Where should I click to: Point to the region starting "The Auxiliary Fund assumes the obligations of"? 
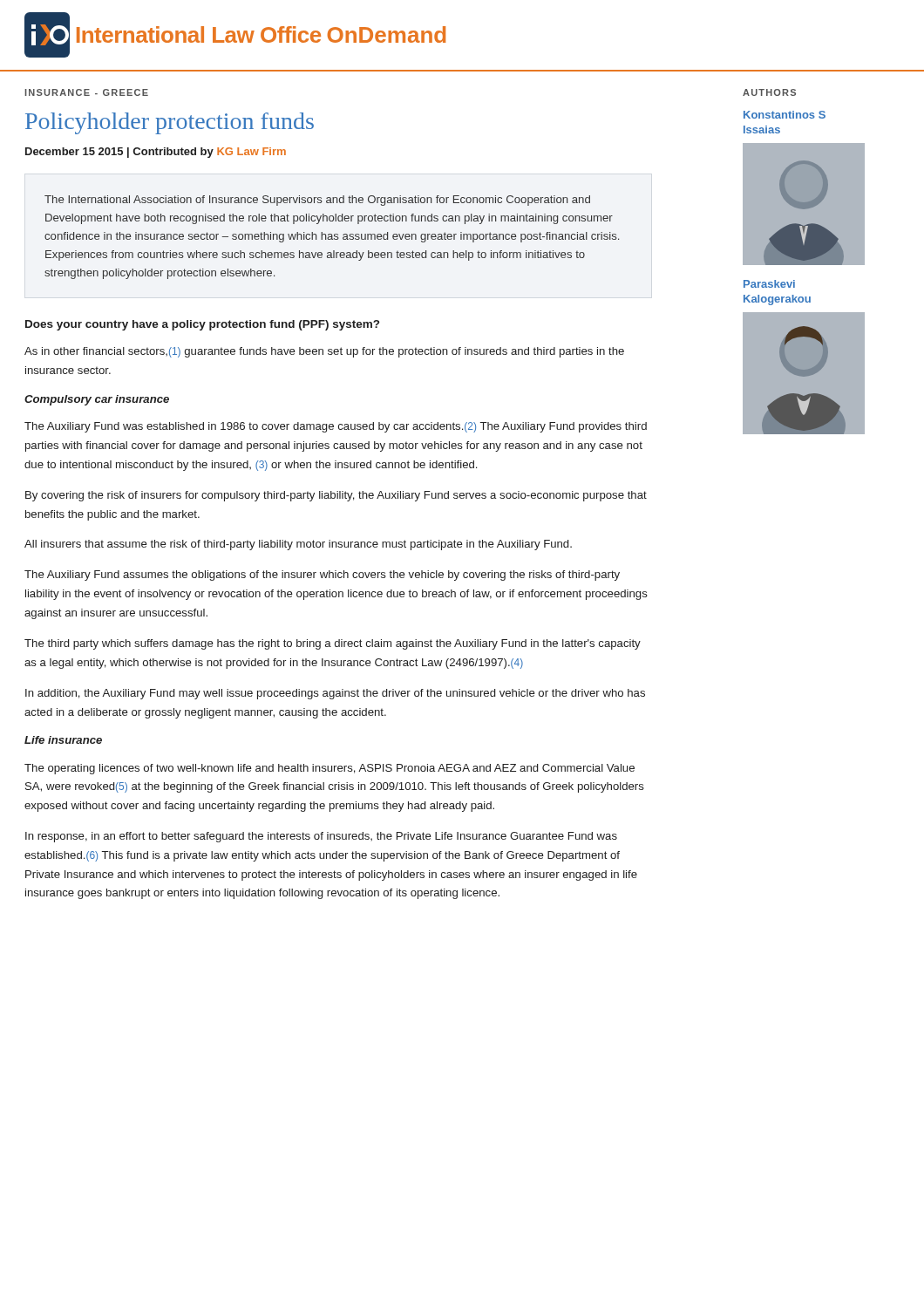pyautogui.click(x=338, y=594)
